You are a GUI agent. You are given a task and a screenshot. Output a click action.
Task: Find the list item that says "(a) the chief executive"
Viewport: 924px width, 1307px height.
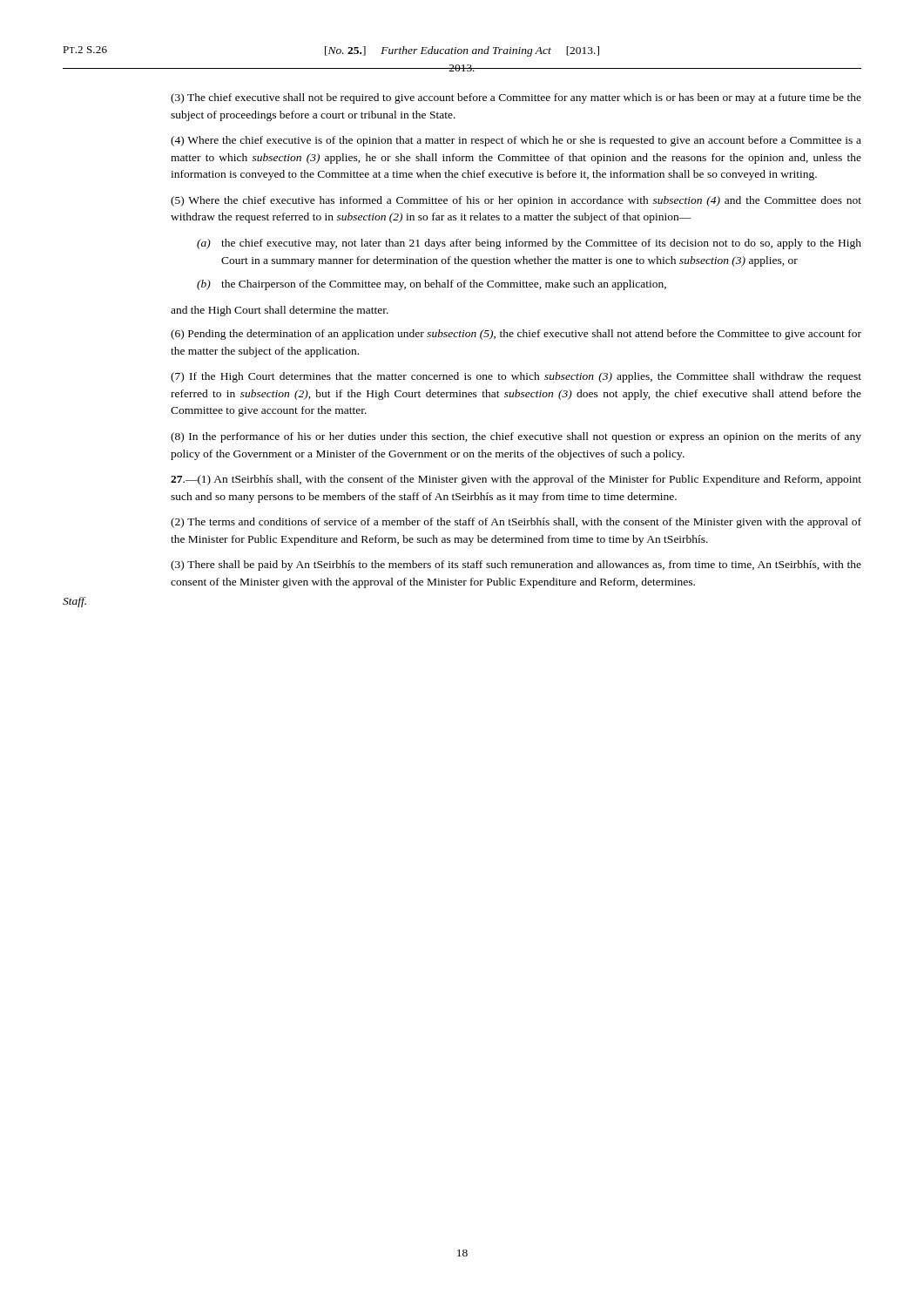529,251
